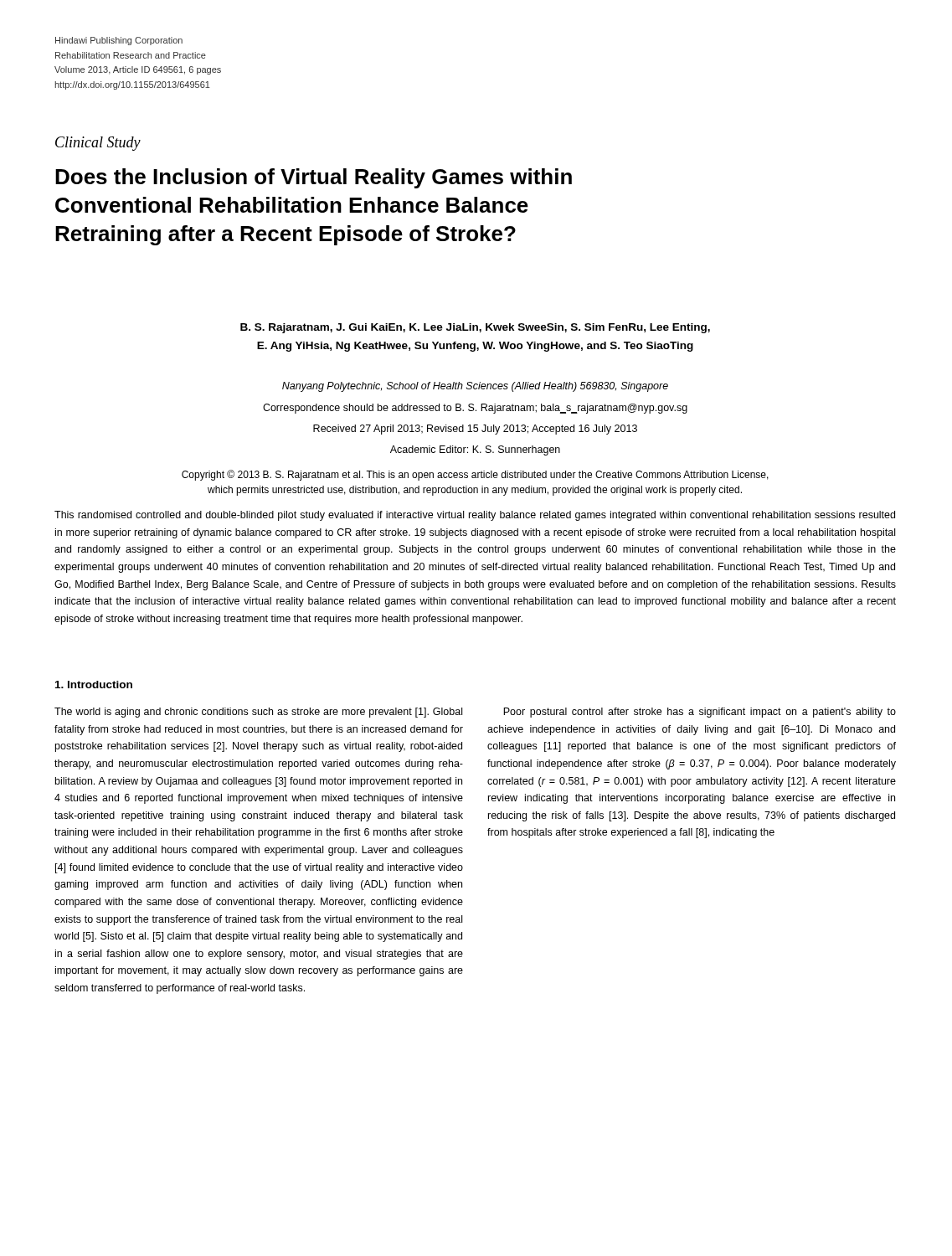Where is the passage that starts "The world is aging and"?
Viewport: 952px width, 1256px height.
(259, 850)
